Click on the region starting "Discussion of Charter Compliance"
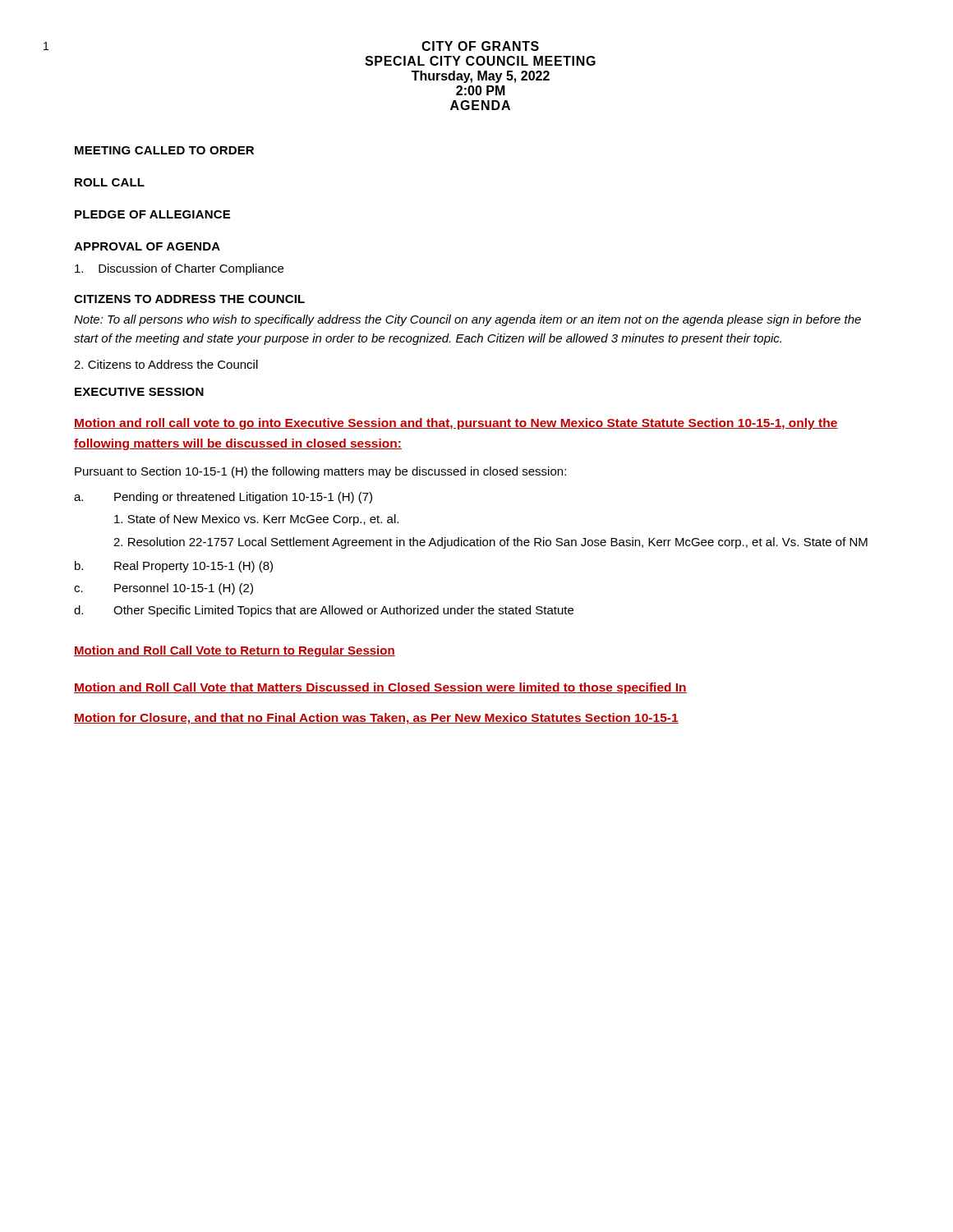Screen dimensions: 1232x953 click(179, 268)
